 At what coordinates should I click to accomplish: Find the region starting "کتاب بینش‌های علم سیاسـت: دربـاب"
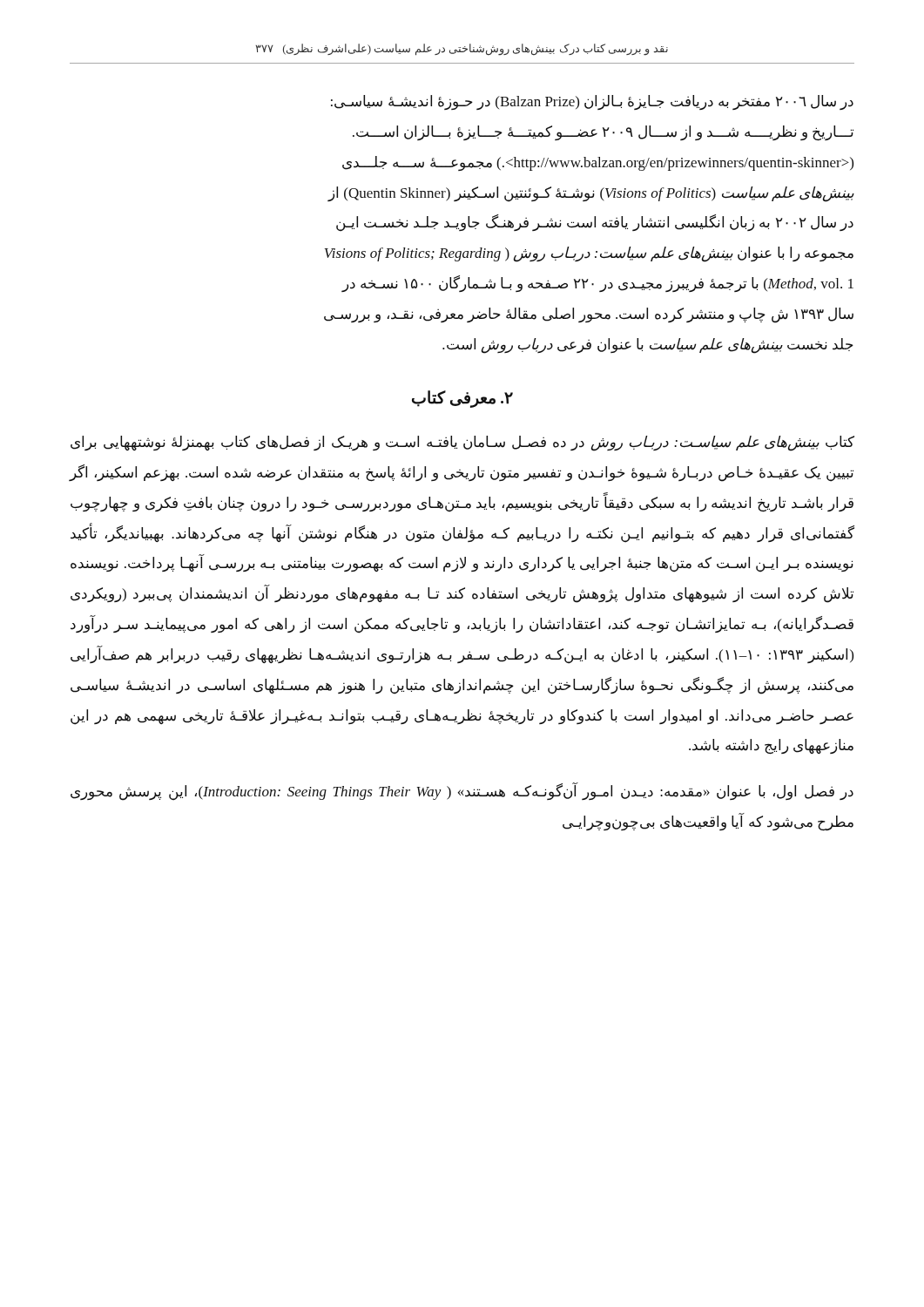pos(462,594)
